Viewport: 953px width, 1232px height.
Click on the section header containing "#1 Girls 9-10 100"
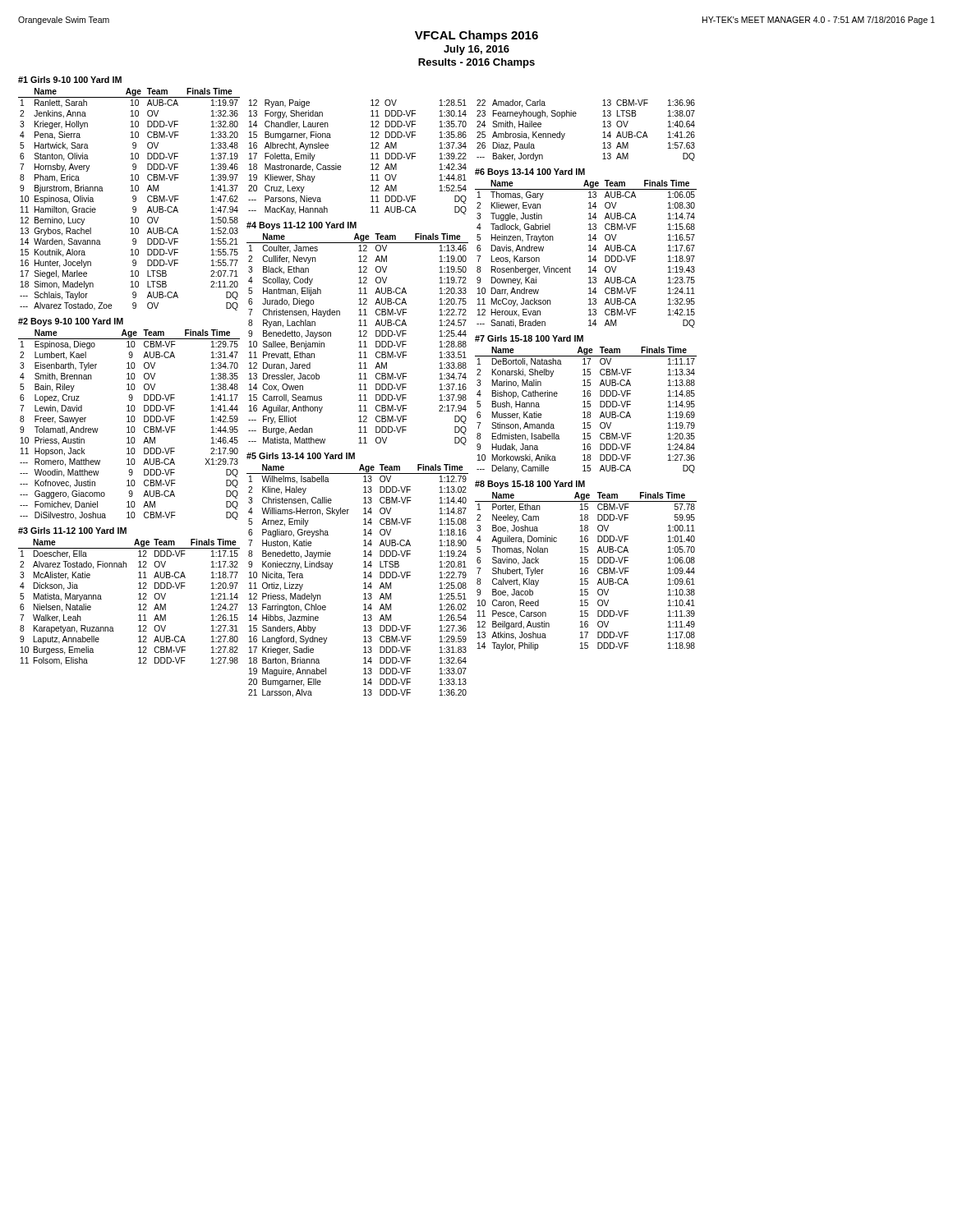tap(70, 80)
